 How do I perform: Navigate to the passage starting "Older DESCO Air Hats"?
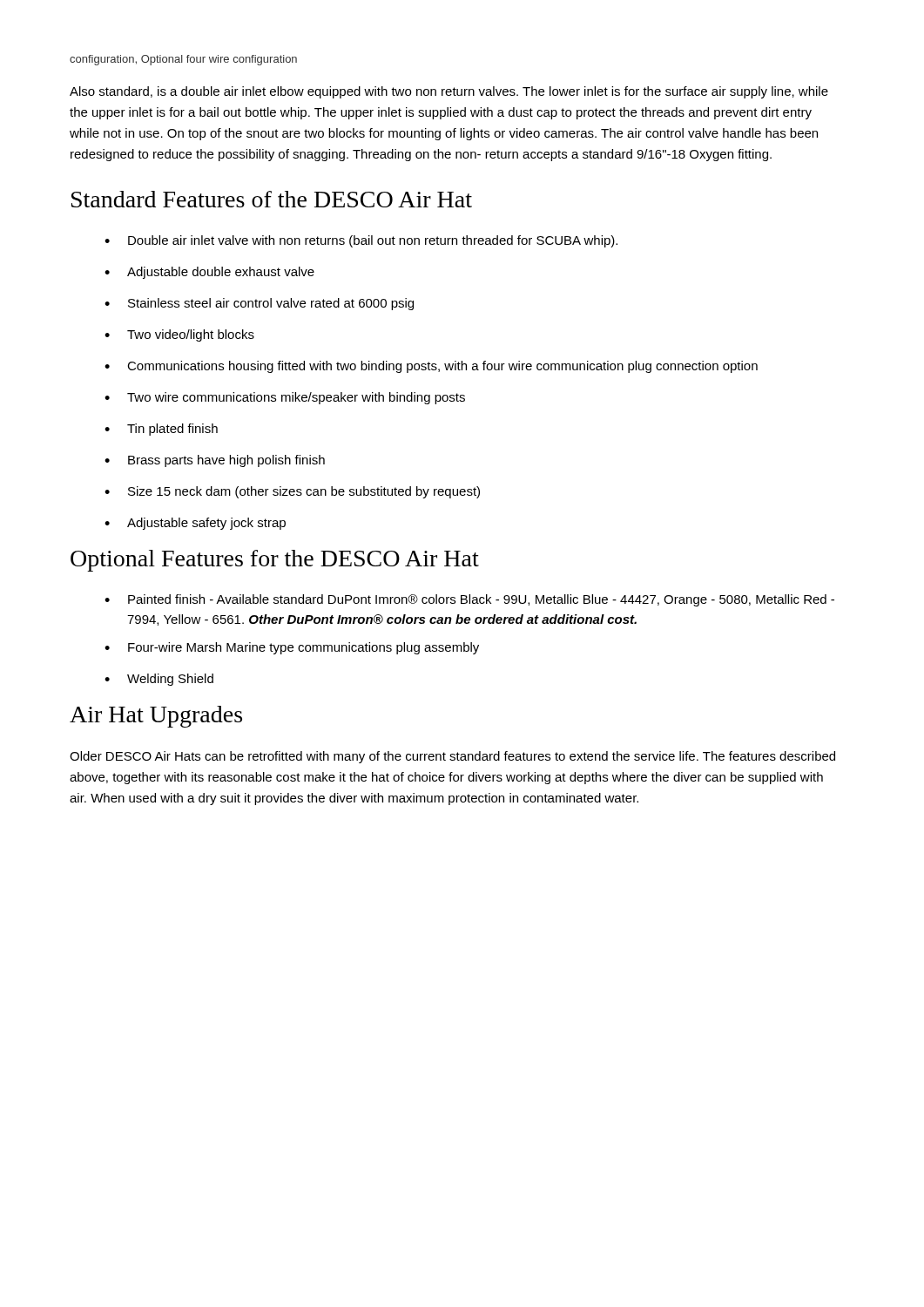click(453, 777)
